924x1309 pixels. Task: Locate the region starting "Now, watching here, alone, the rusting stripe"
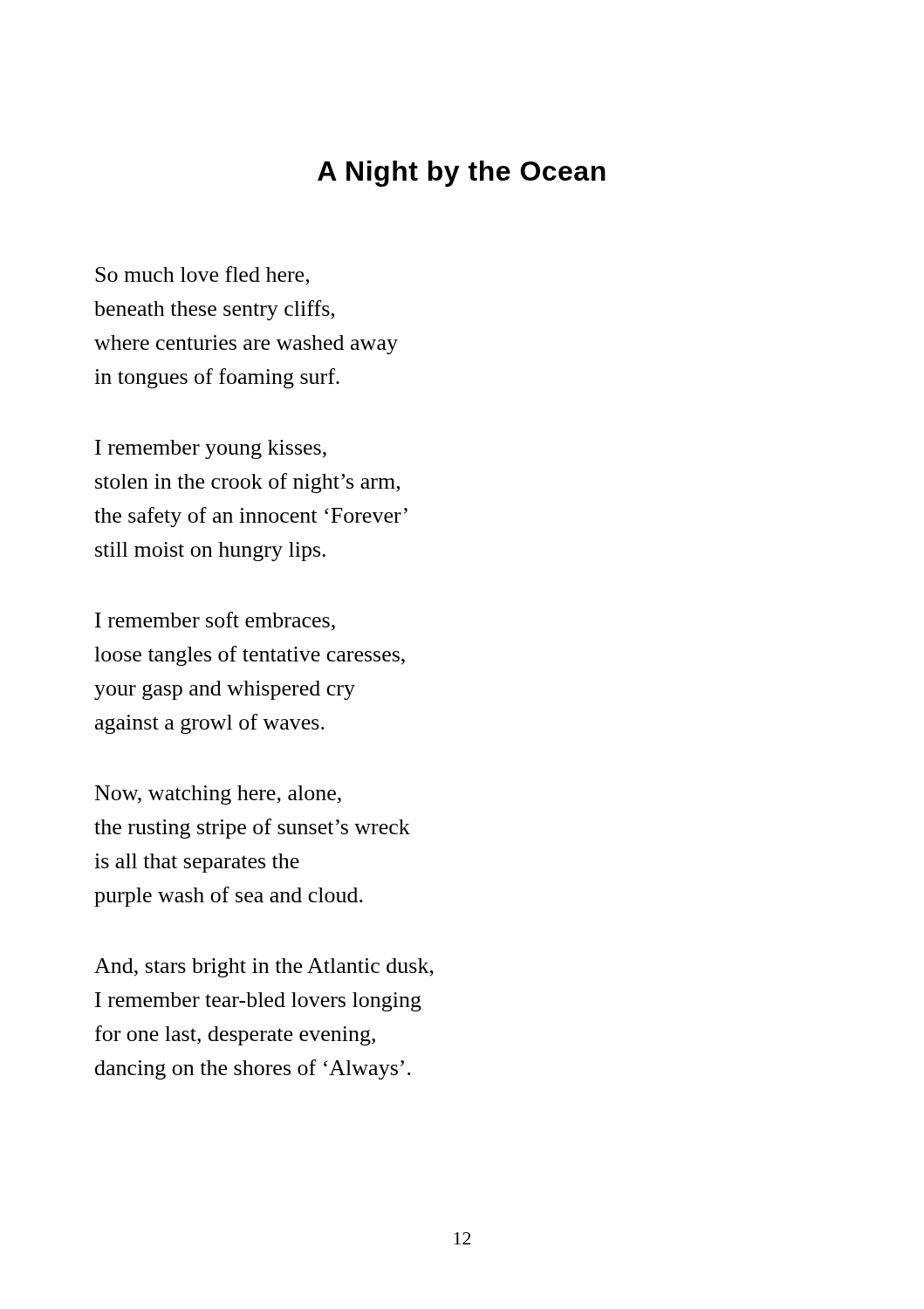(373, 844)
